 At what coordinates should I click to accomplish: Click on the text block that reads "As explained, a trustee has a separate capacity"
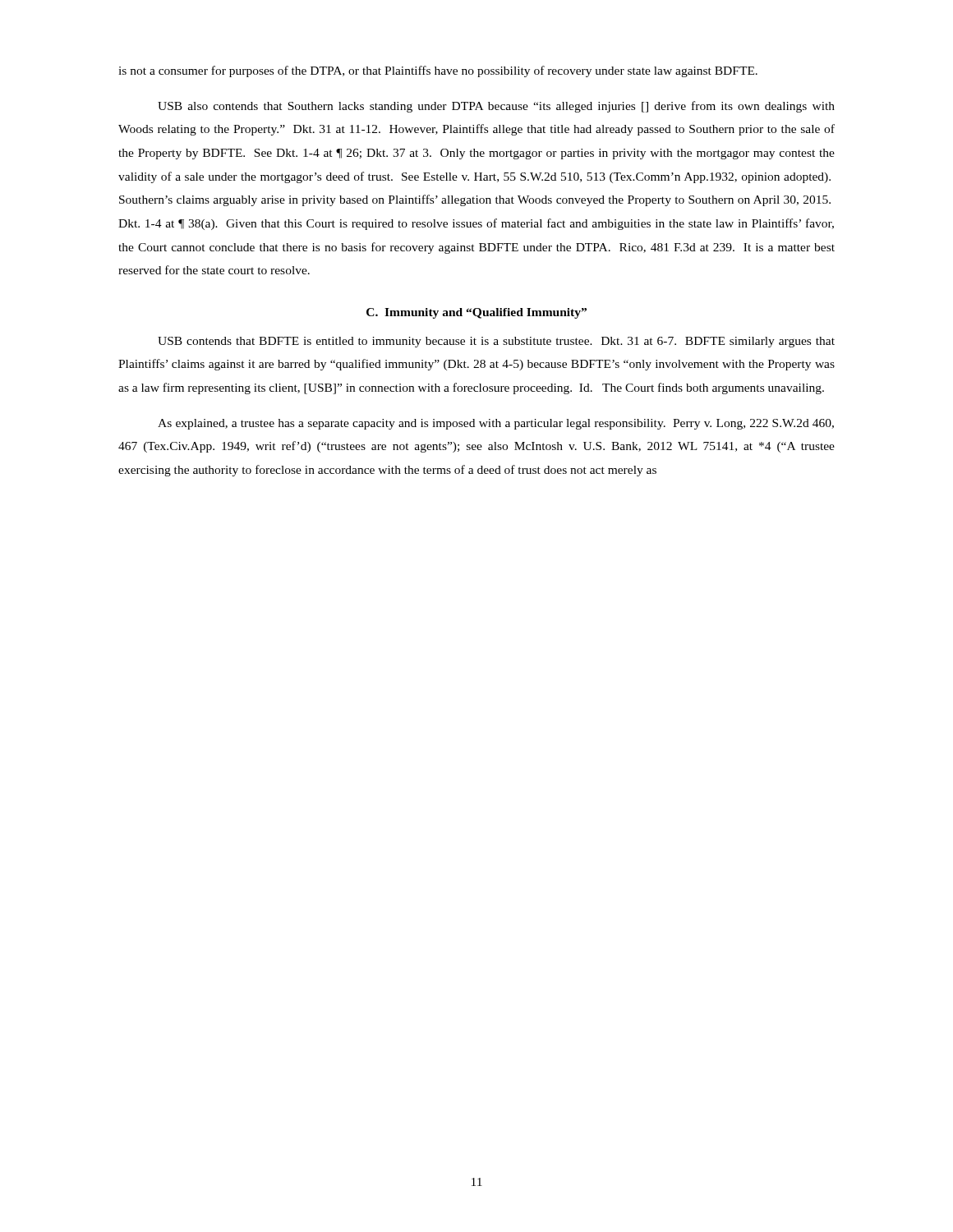[476, 447]
